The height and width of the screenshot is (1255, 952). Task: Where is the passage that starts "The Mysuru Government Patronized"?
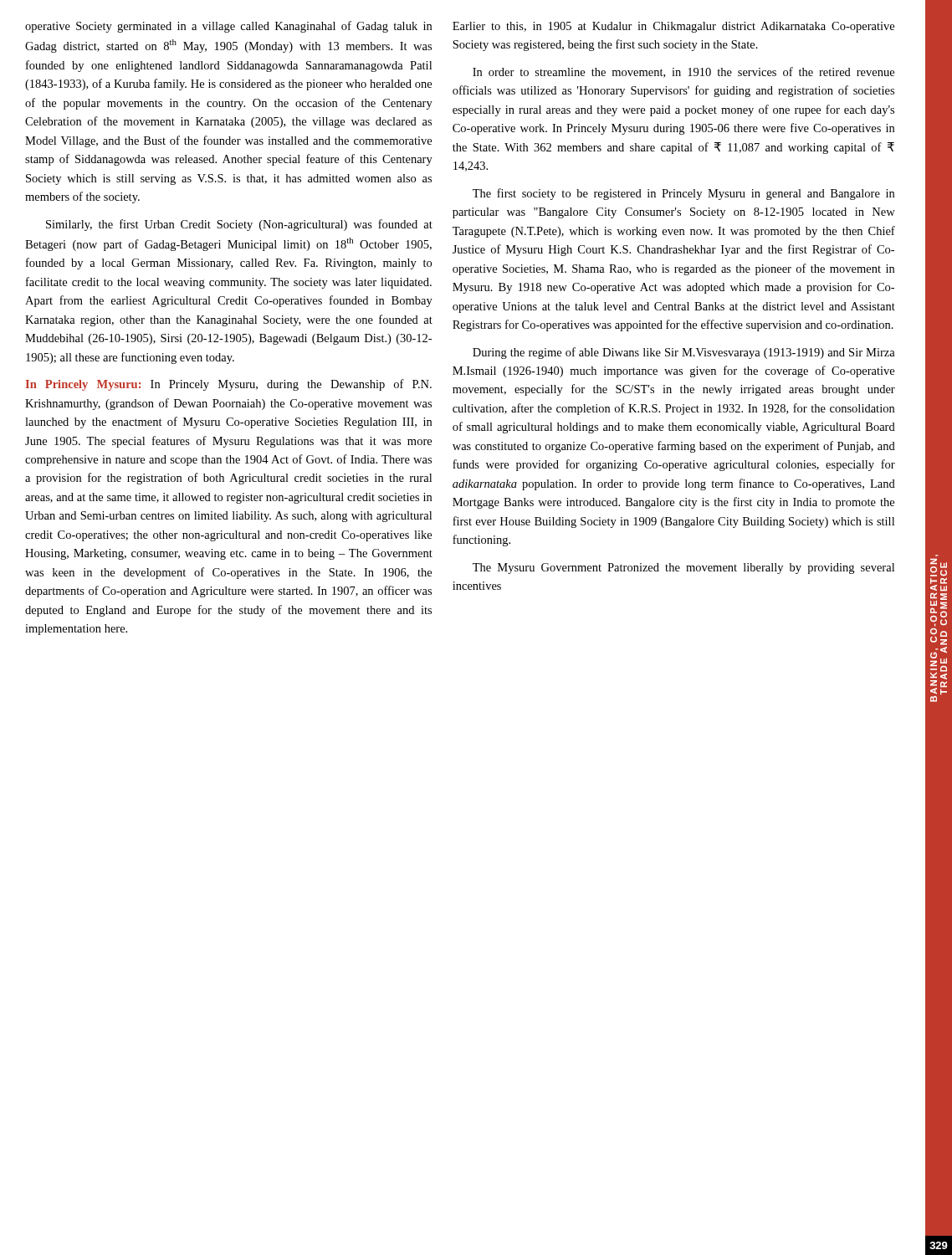[674, 577]
